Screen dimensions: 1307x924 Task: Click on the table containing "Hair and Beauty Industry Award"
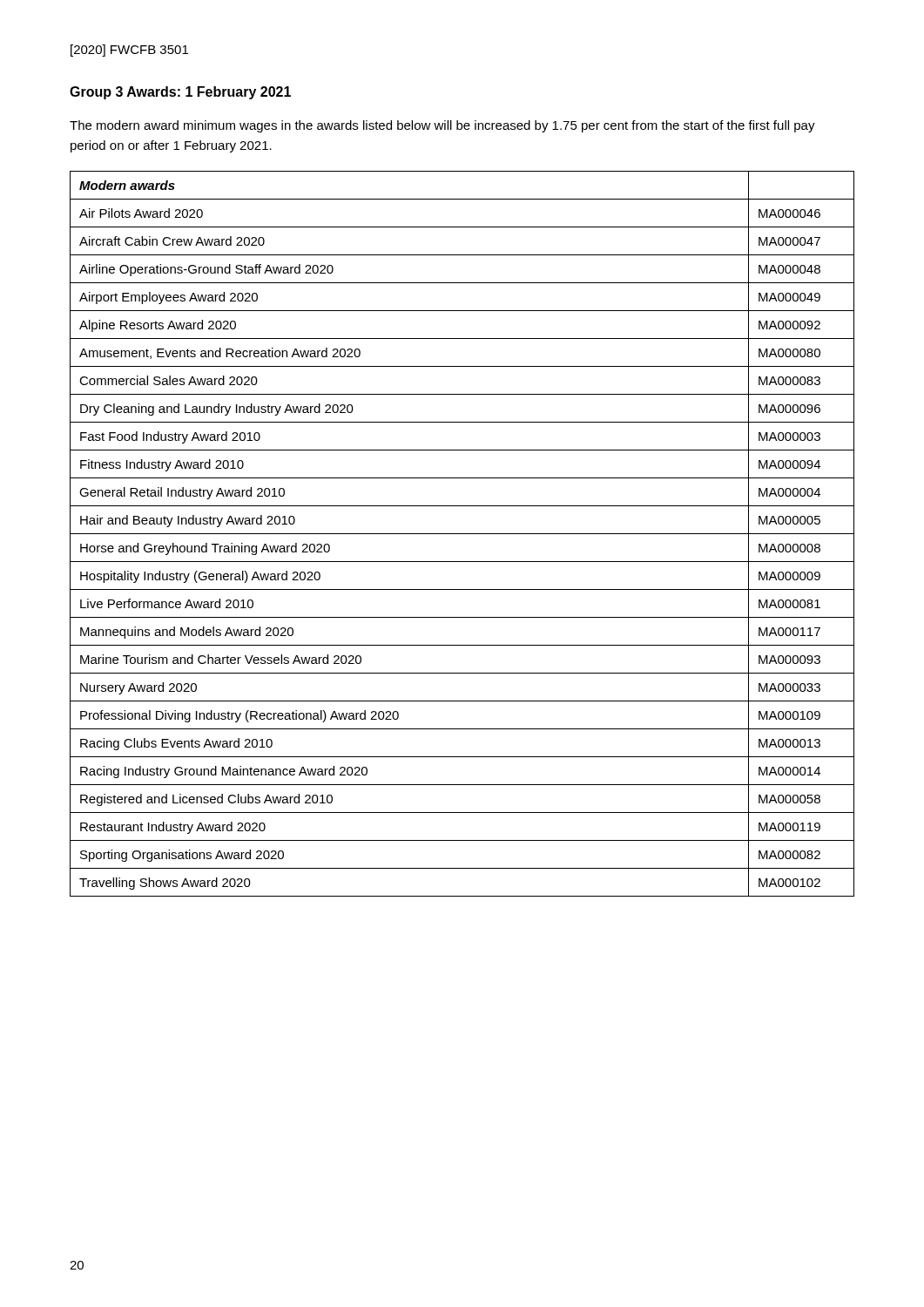point(462,534)
